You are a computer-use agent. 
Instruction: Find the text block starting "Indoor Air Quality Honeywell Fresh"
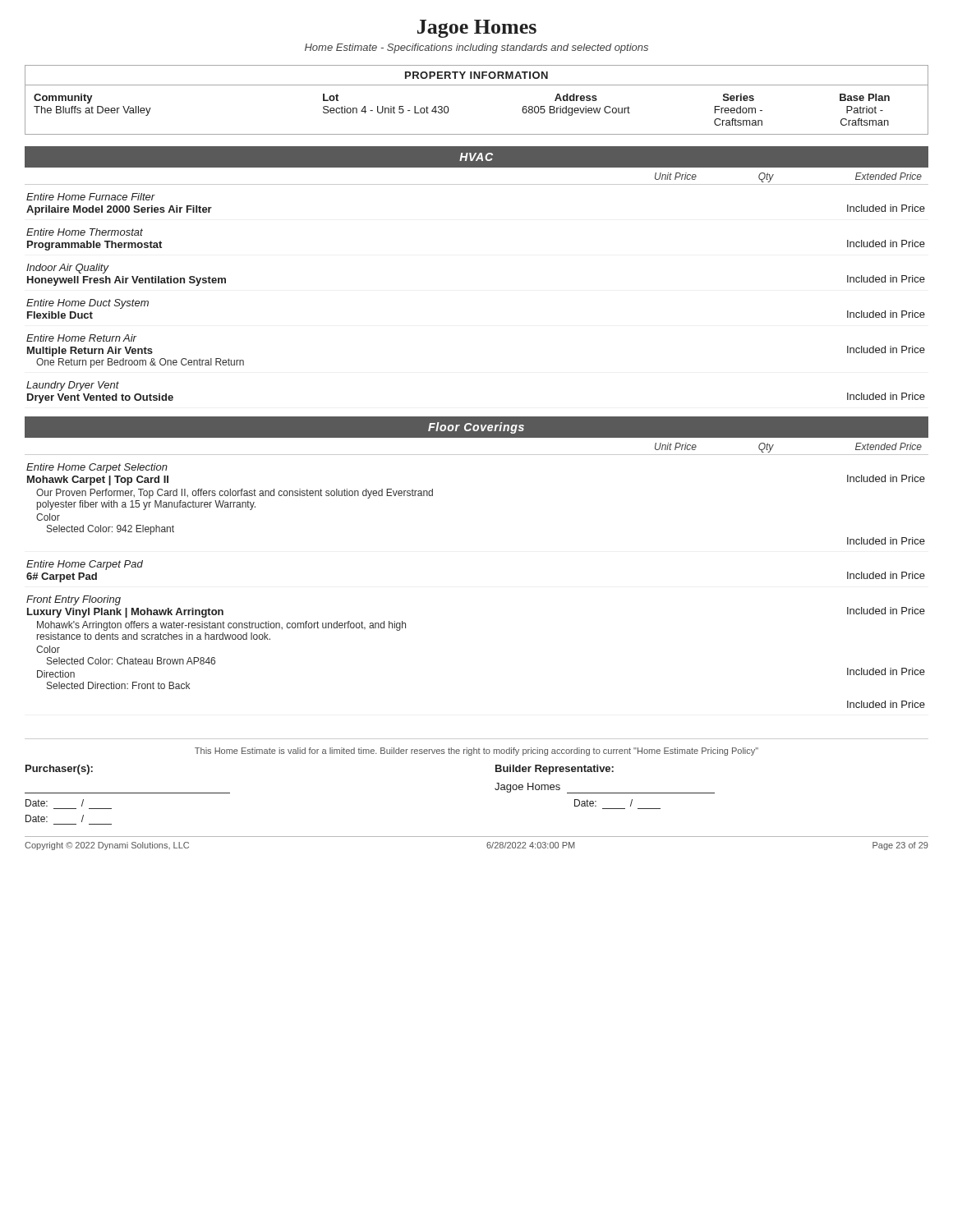[68, 269]
